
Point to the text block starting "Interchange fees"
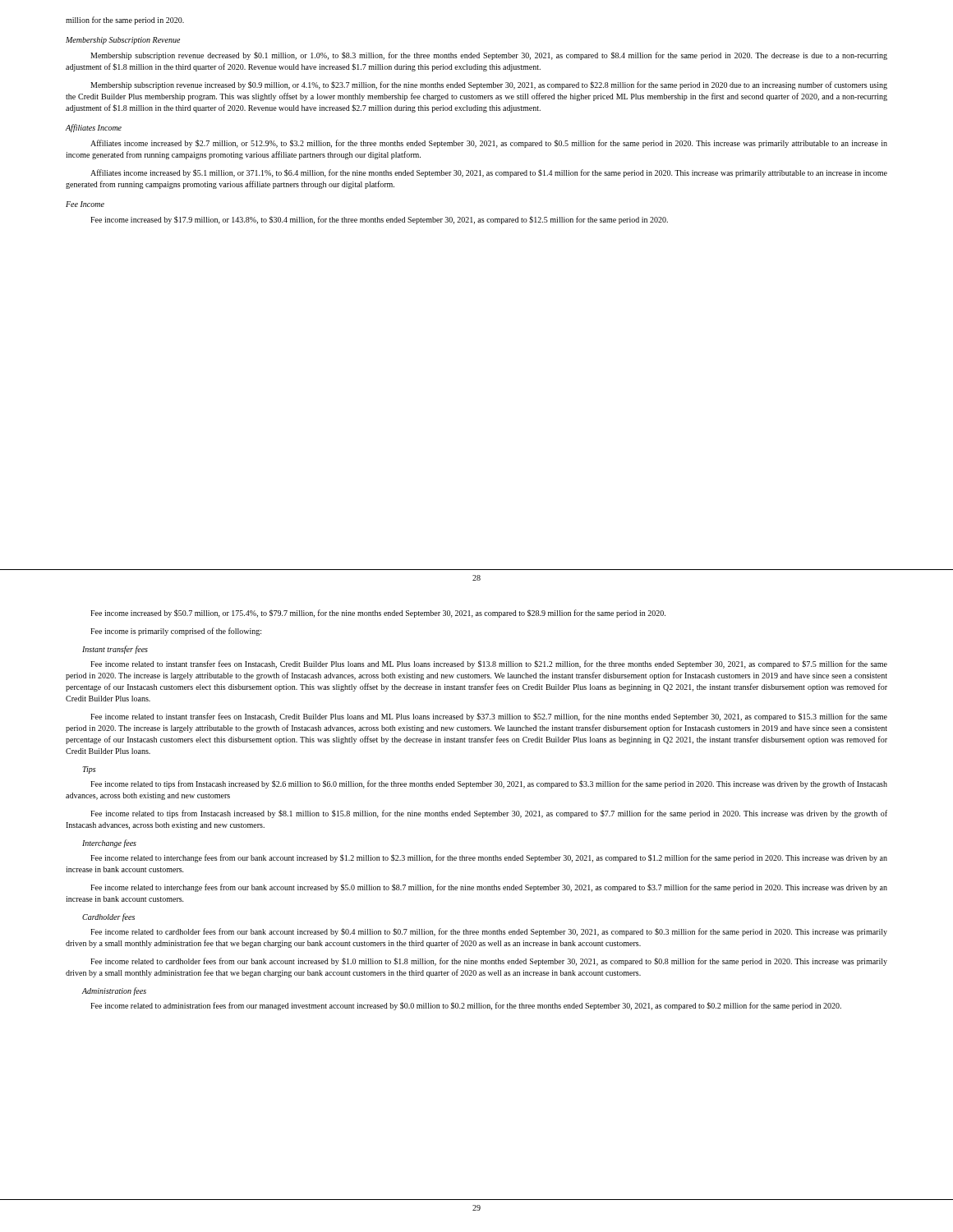[x=109, y=844]
